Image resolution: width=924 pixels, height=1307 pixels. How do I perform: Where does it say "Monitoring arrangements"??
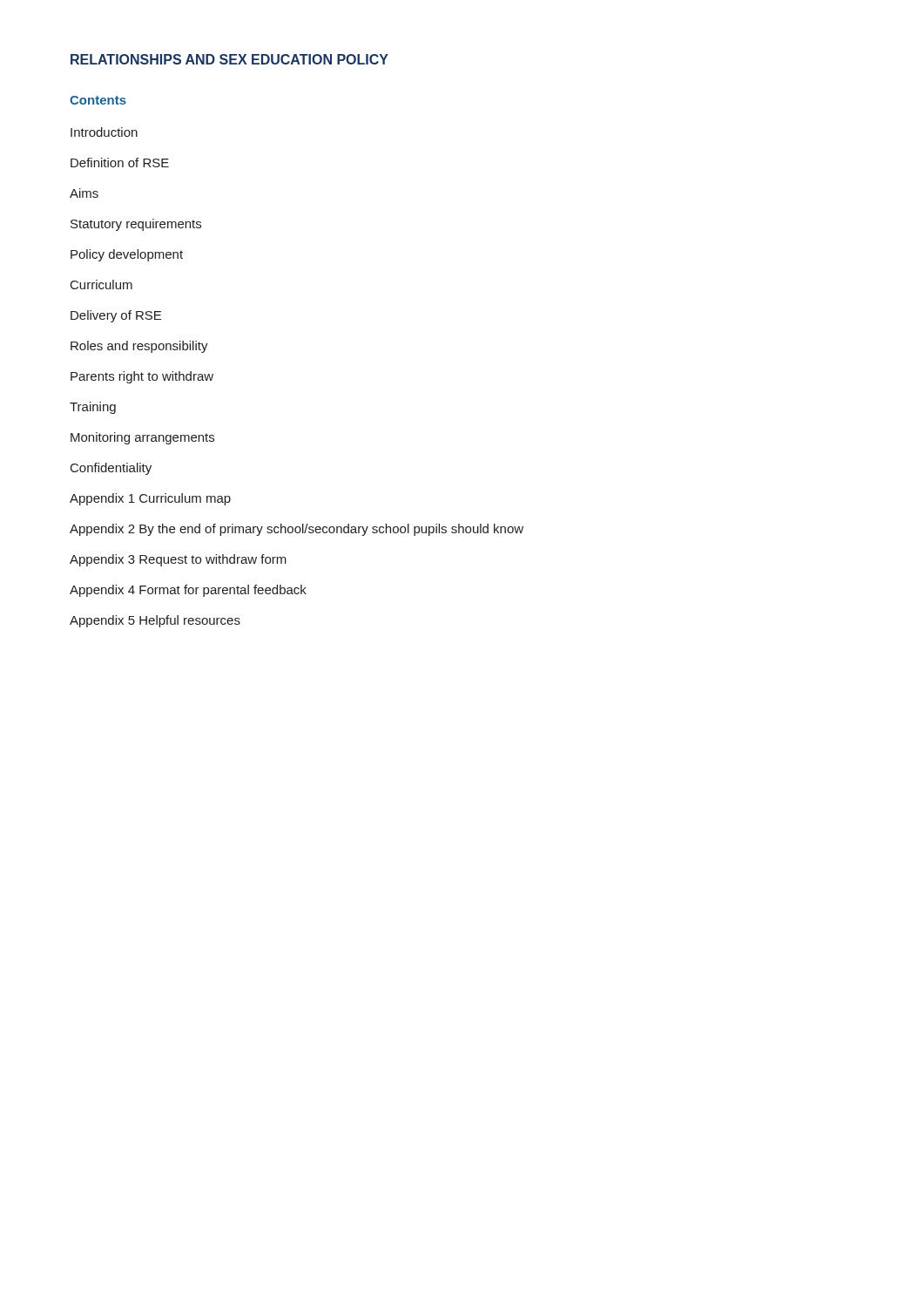(142, 437)
